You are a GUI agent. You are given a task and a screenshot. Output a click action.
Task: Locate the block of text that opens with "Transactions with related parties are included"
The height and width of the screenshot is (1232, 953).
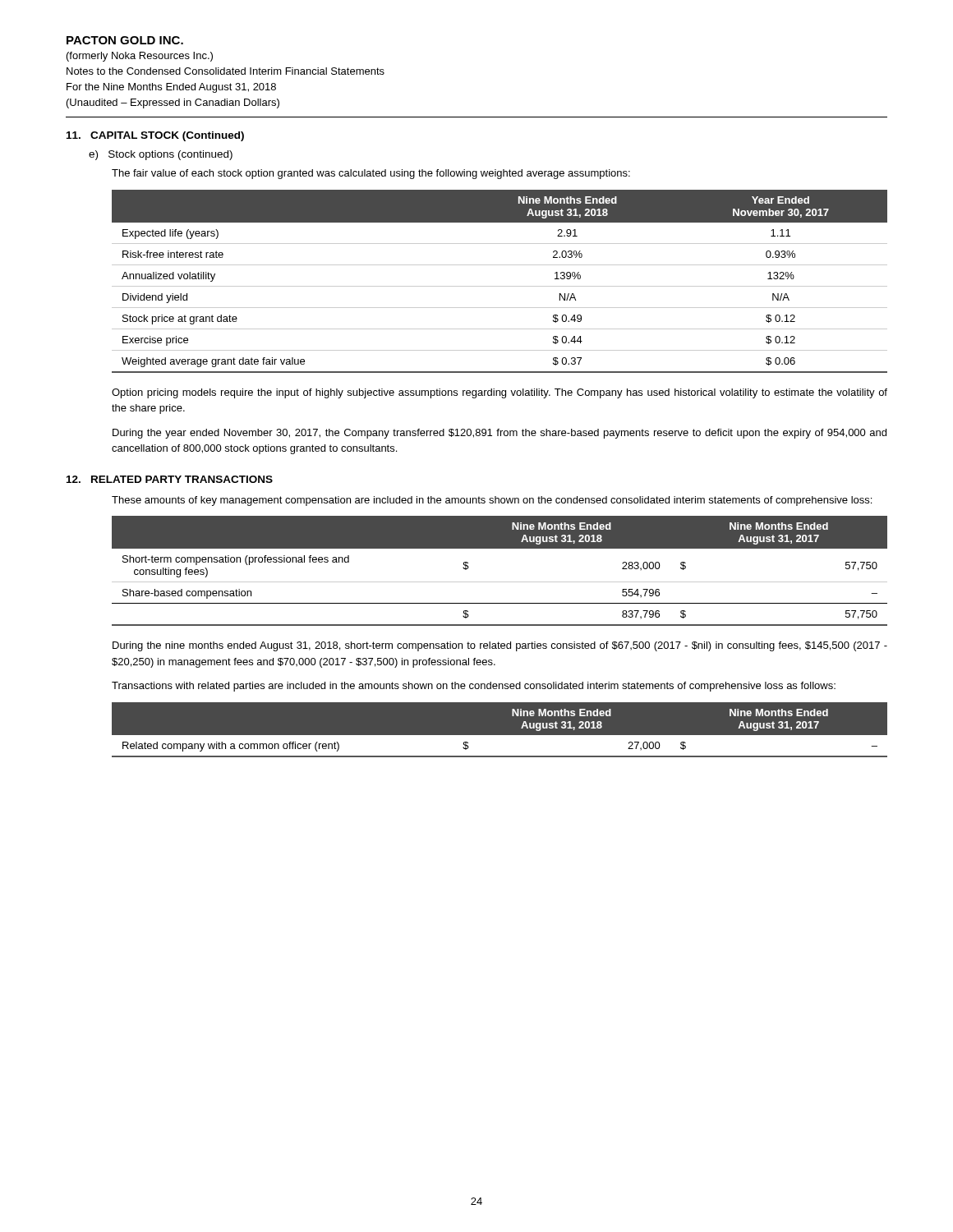(474, 686)
